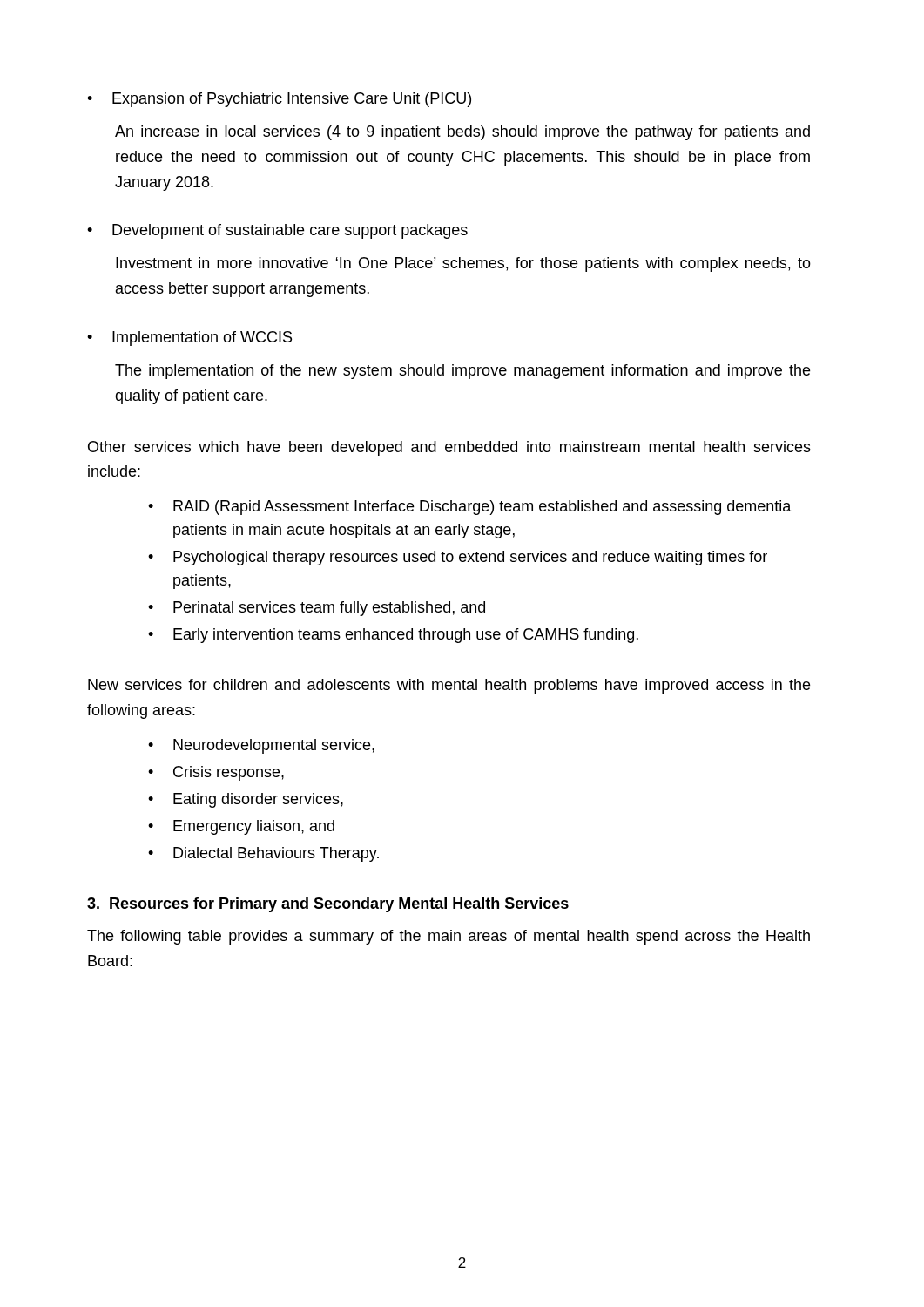Navigate to the block starting "• Expansion of Psychiatric"

point(449,99)
